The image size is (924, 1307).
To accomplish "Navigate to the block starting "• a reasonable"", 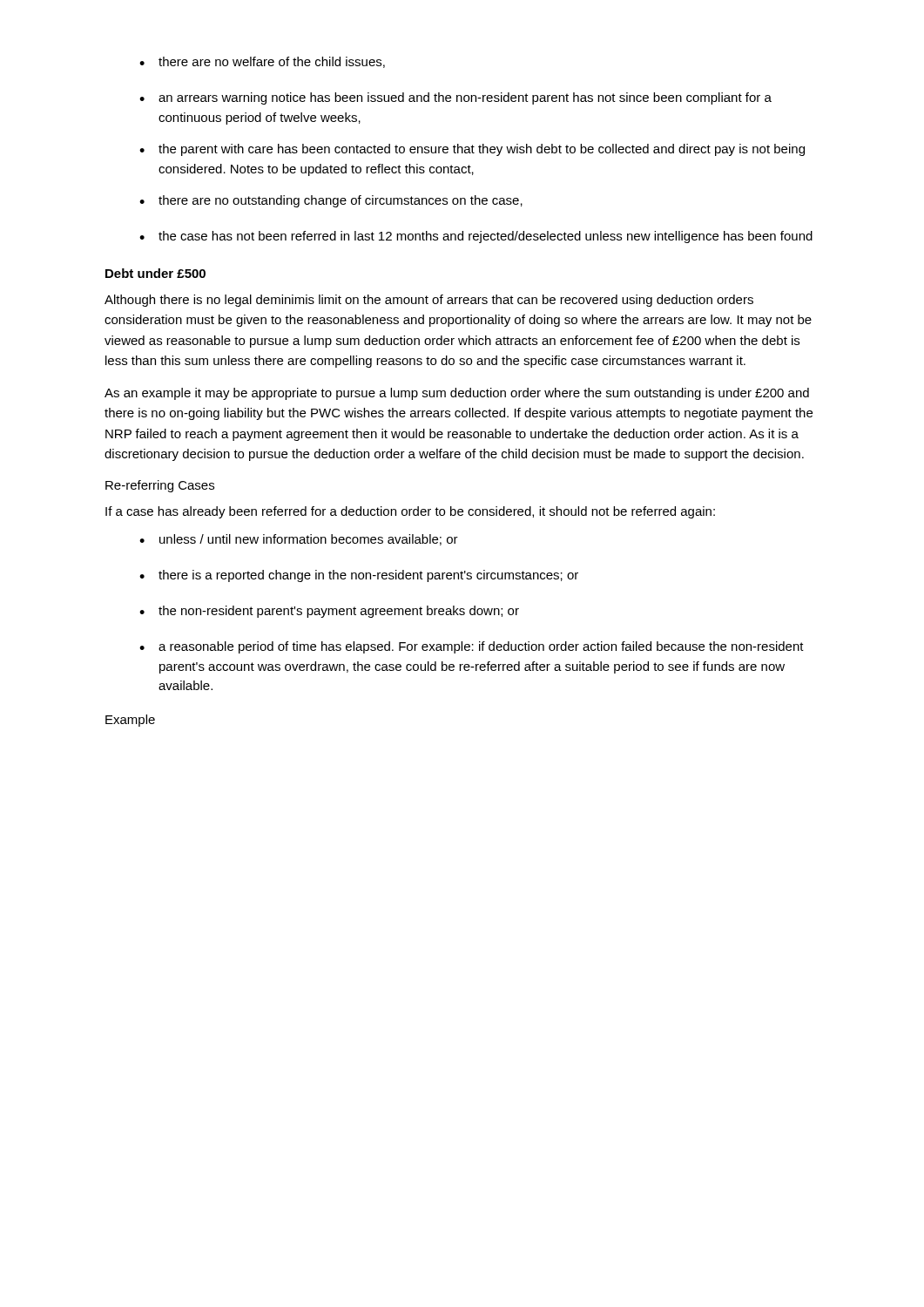I will point(479,667).
